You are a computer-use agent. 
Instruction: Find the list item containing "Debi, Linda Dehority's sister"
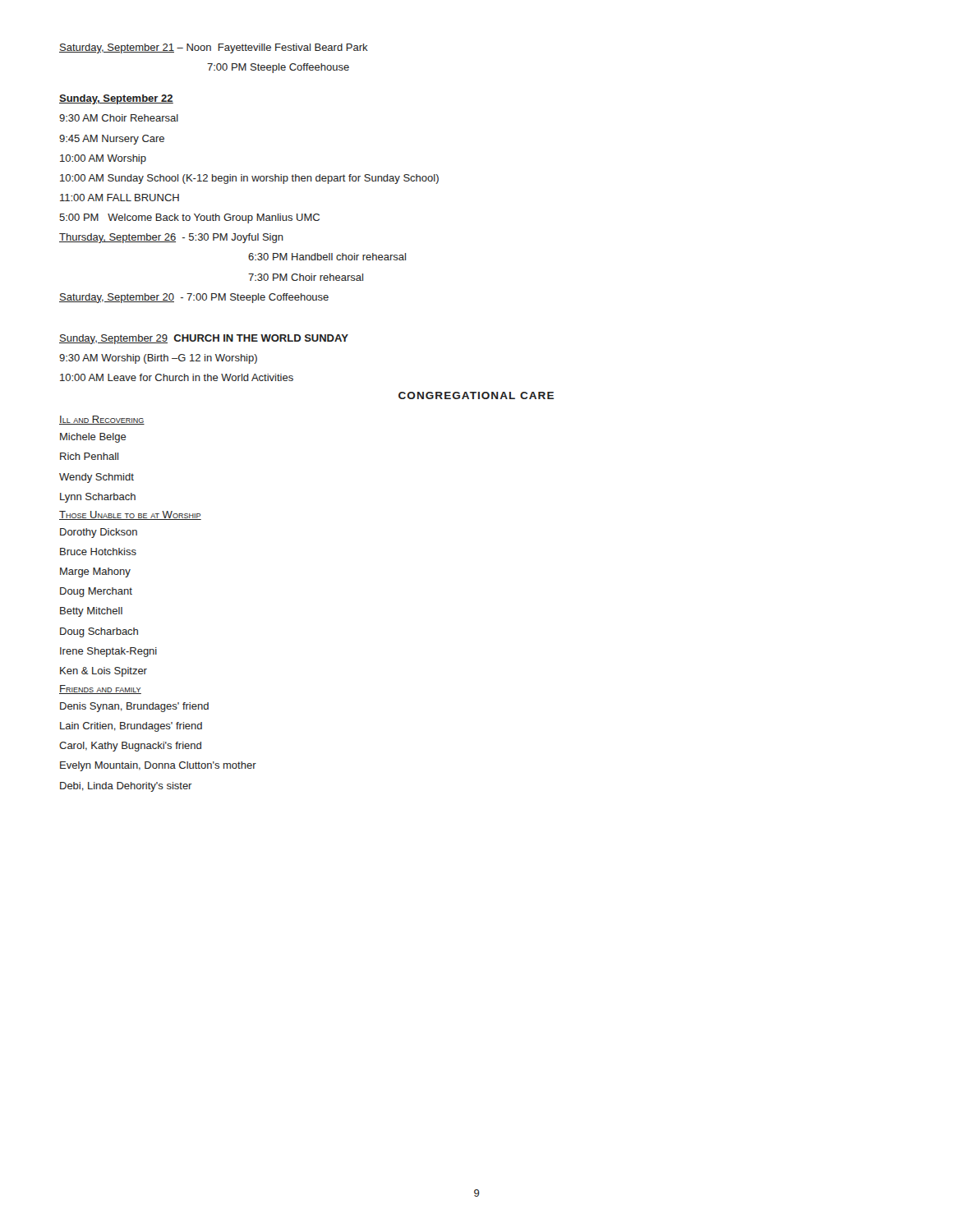tap(126, 785)
